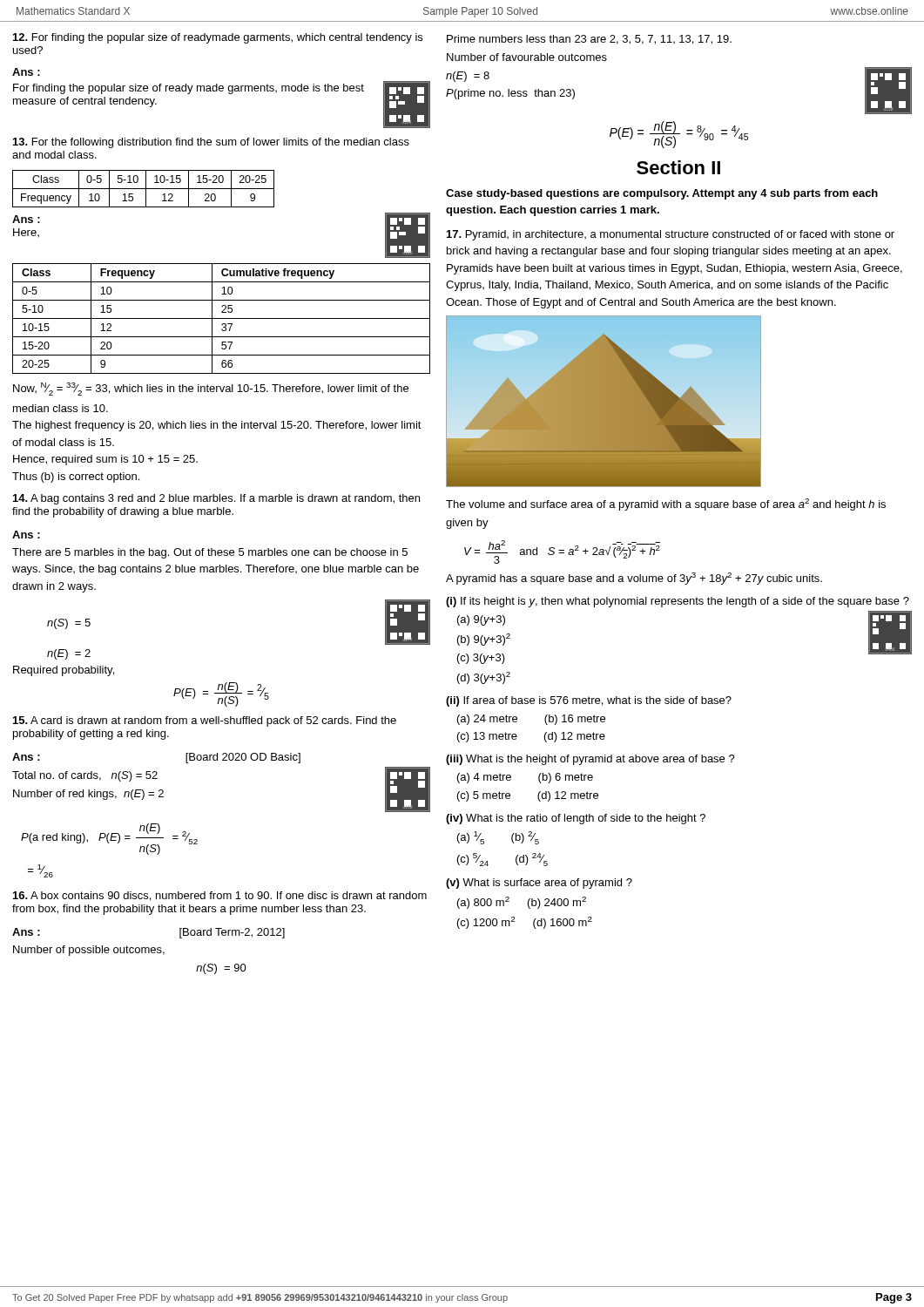924x1307 pixels.
Task: Find the region starting "Ans : Here, n120"
Action: click(x=28, y=235)
